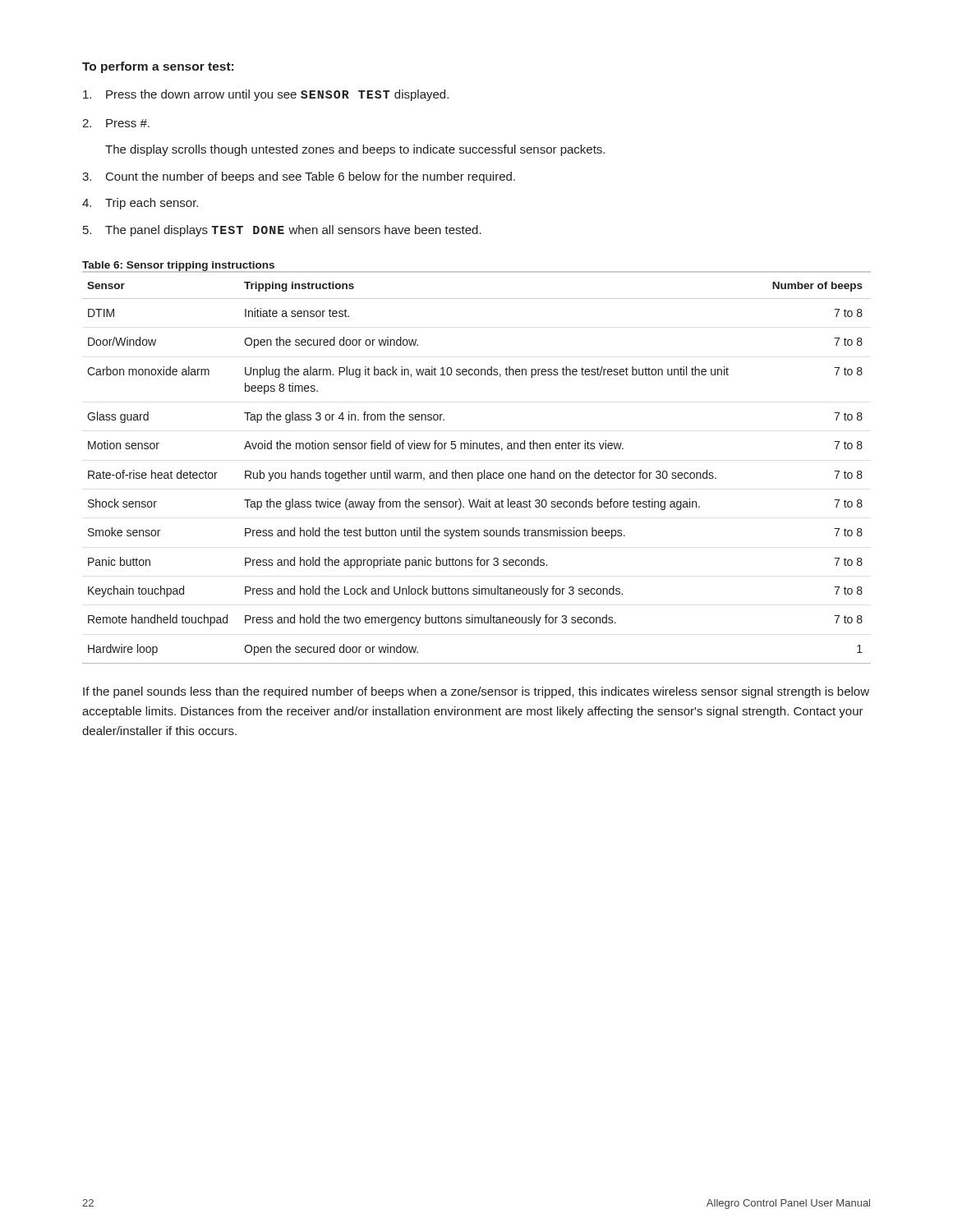Viewport: 953px width, 1232px height.
Task: Find the text block containing "The display scrolls"
Action: click(x=356, y=149)
